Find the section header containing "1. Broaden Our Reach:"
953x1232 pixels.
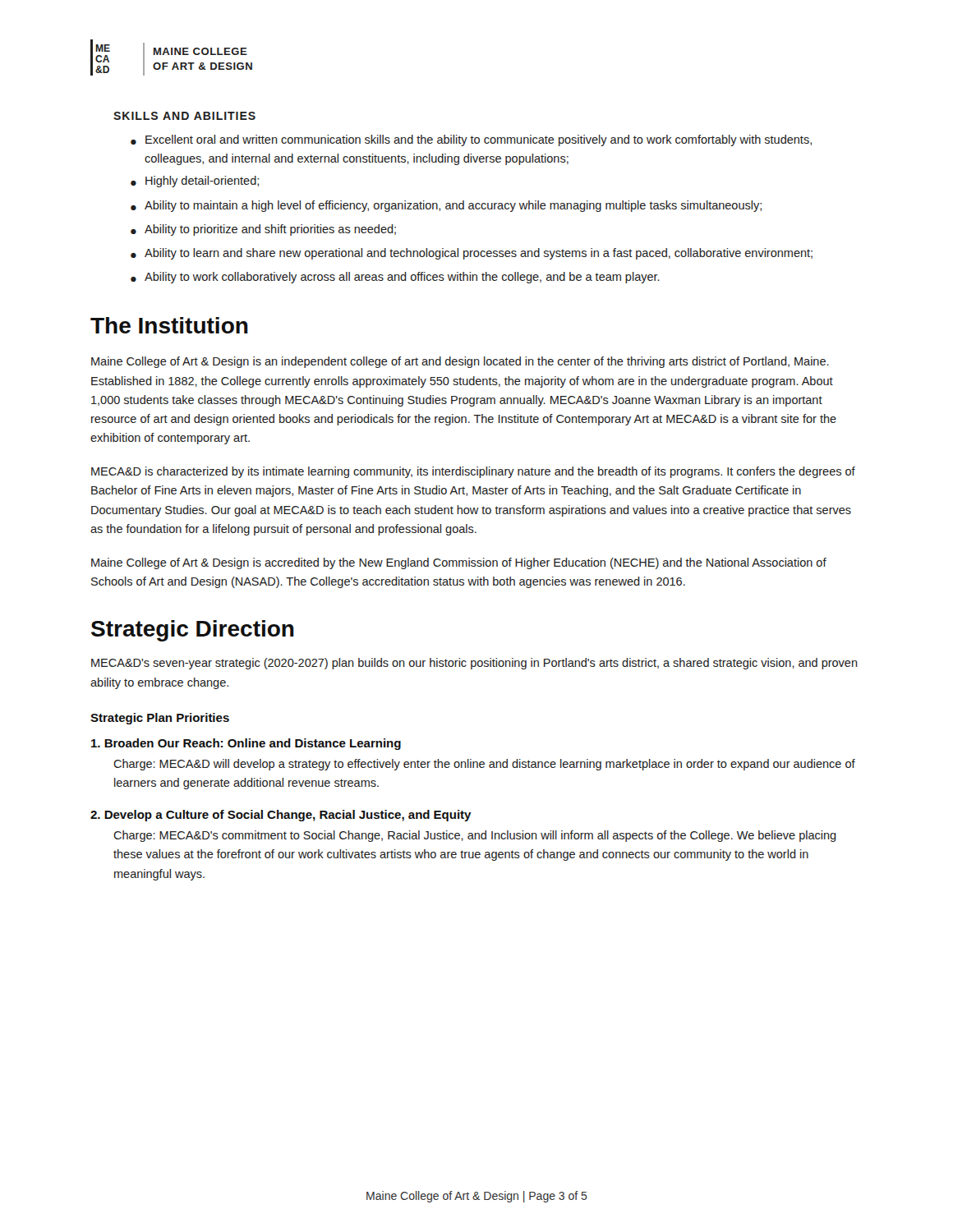pos(246,743)
